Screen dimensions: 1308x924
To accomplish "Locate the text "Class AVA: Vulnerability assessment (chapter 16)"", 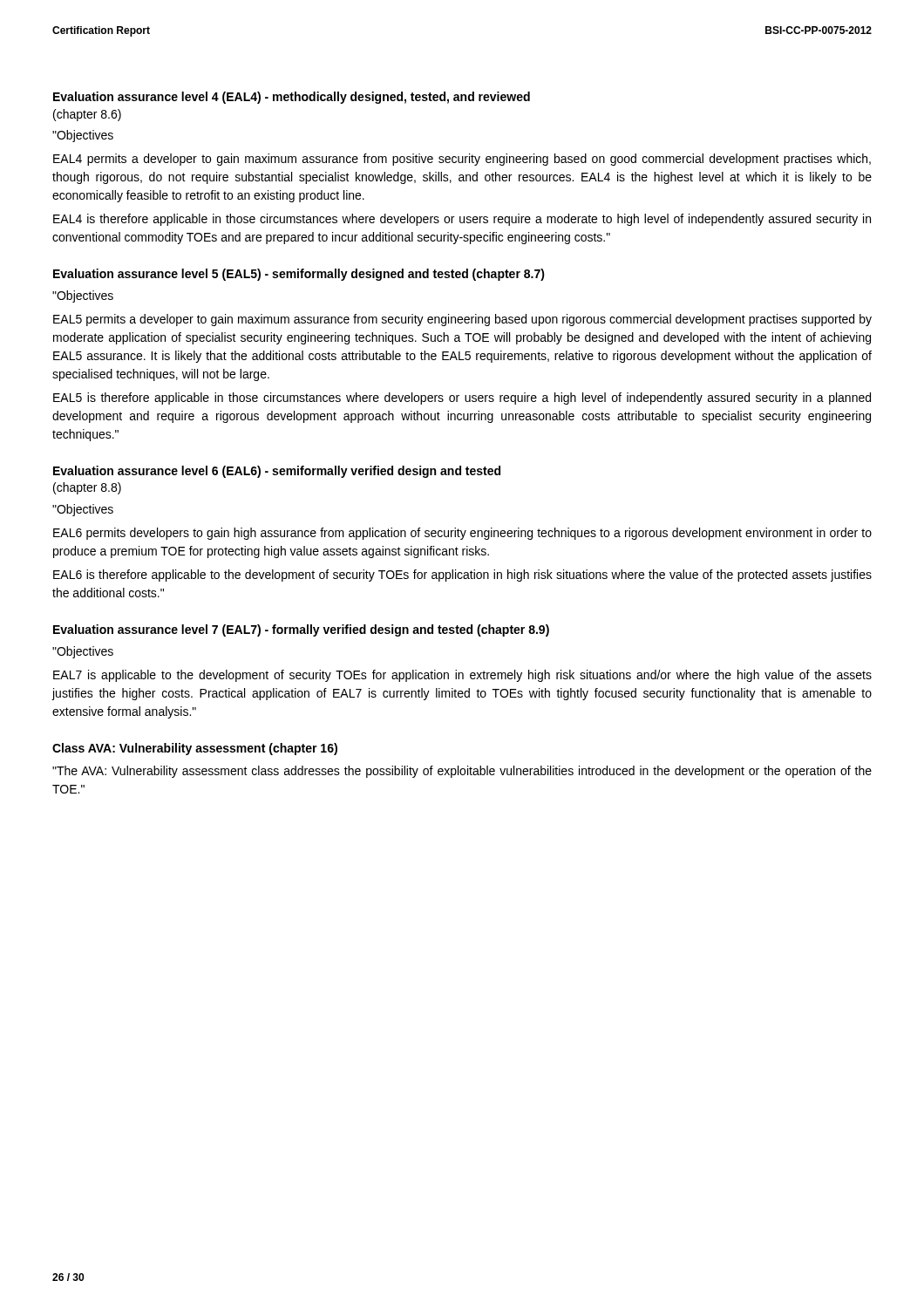I will pos(195,748).
